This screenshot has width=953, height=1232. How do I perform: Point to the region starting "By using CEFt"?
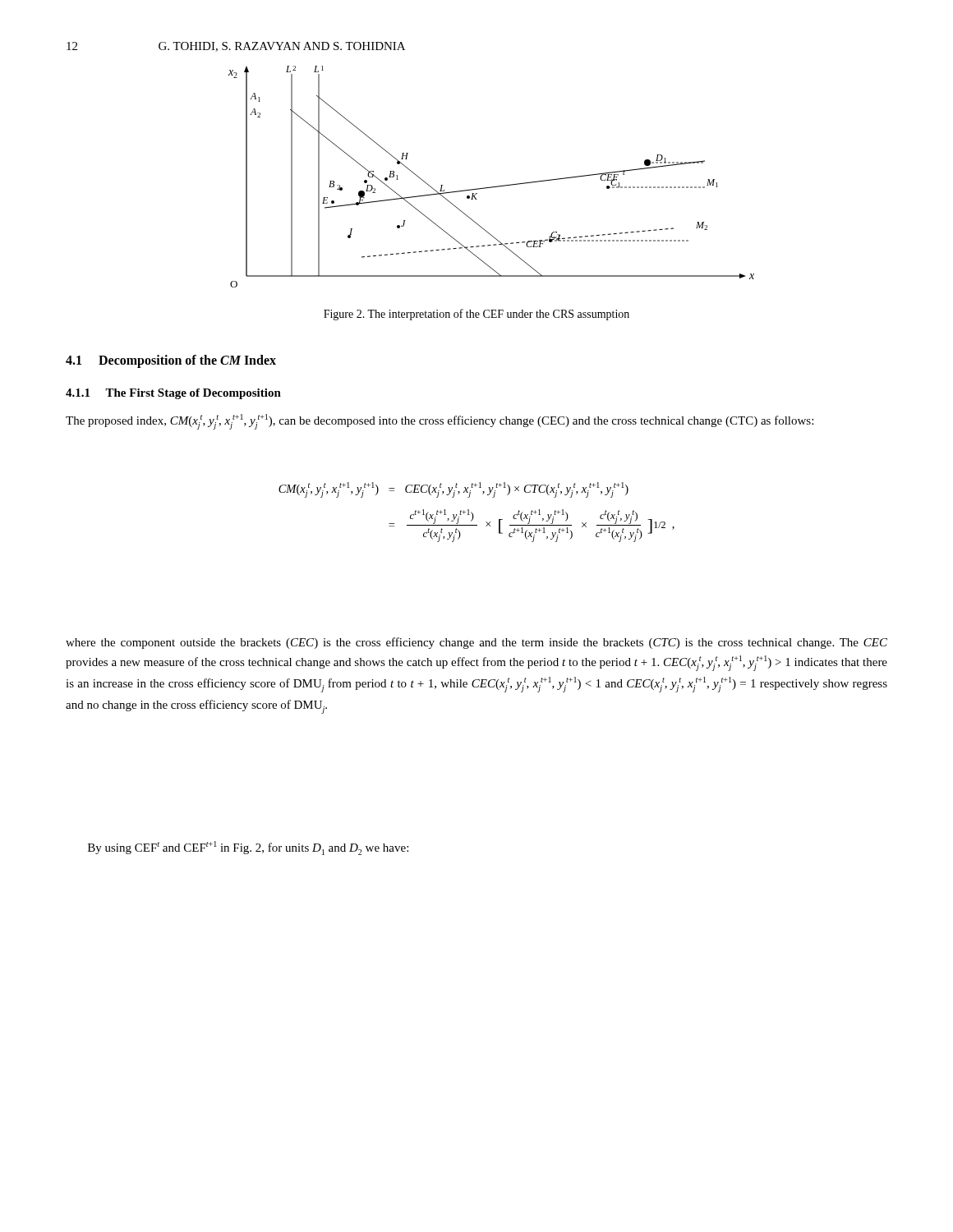click(238, 848)
